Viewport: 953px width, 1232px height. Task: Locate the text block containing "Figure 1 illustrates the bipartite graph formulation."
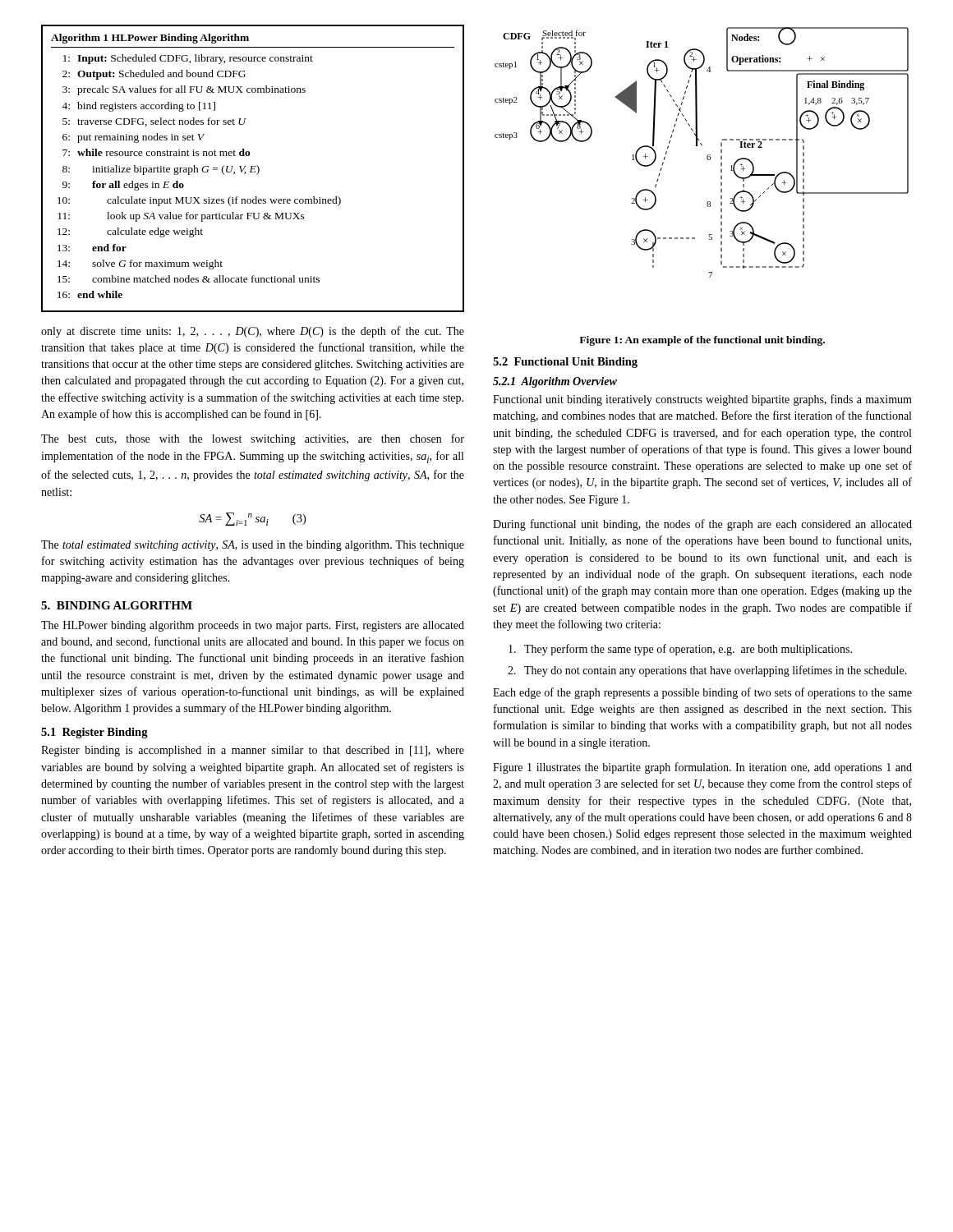point(702,809)
